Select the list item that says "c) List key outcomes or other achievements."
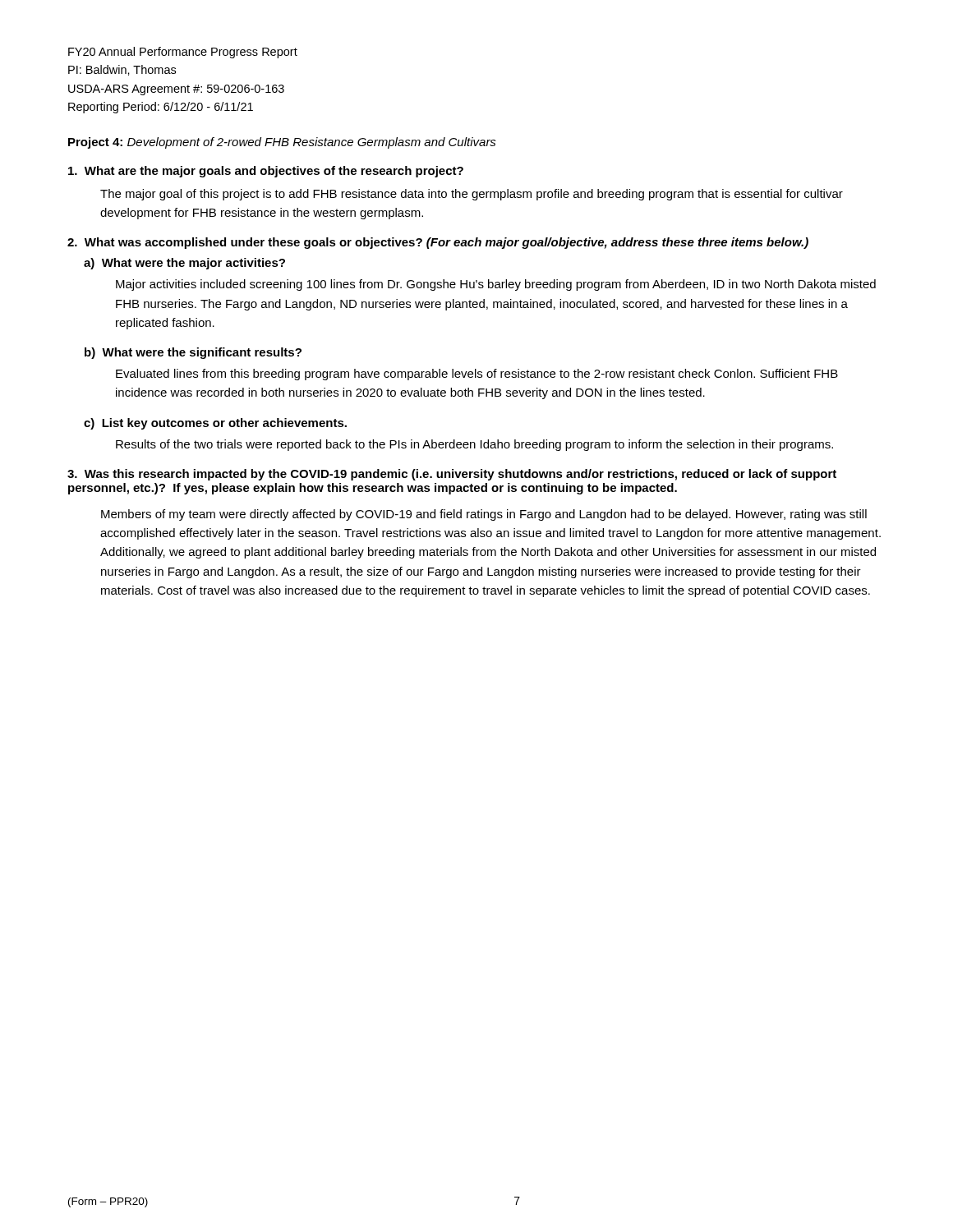This screenshot has height=1232, width=953. pyautogui.click(x=216, y=422)
